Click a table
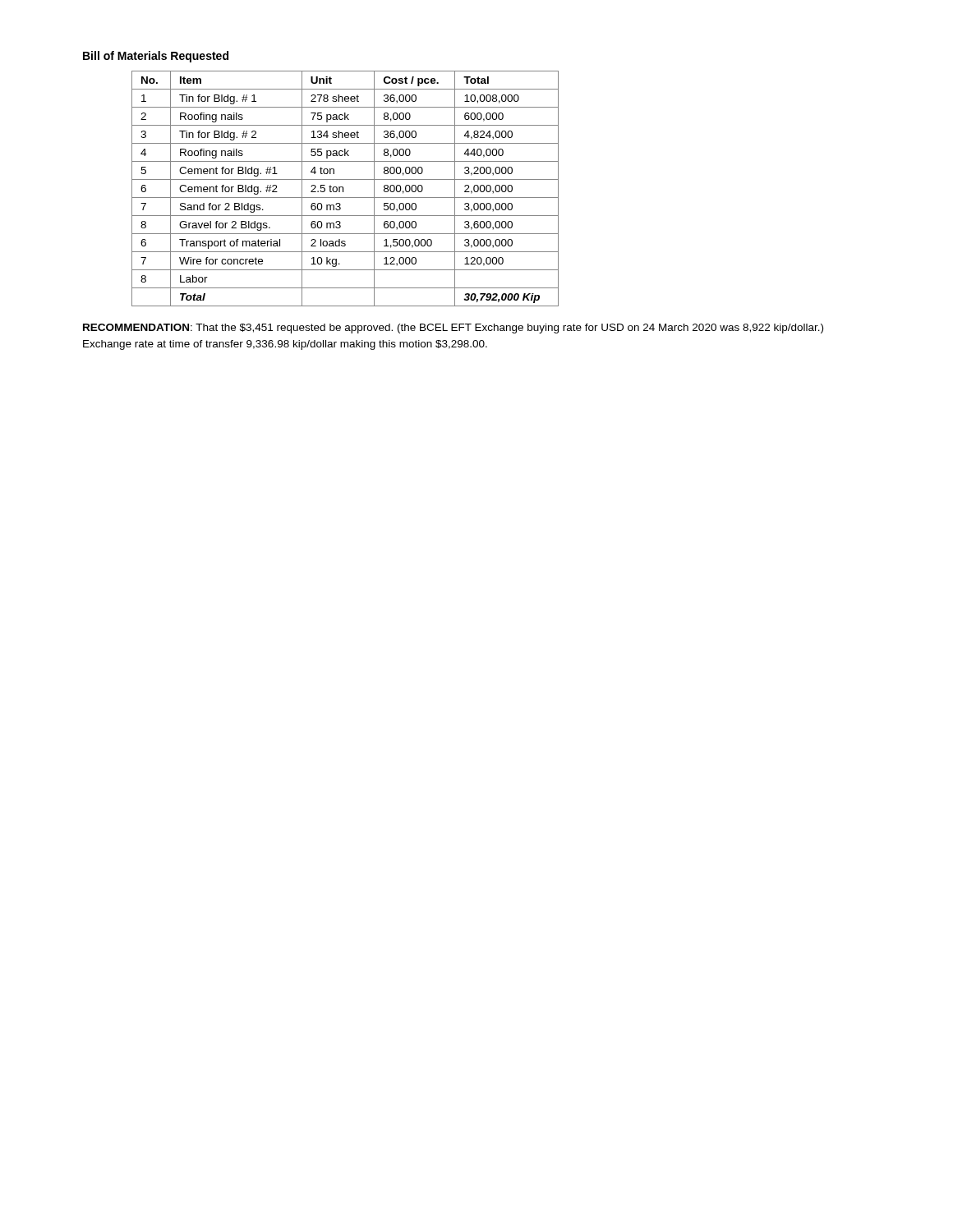This screenshot has width=953, height=1232. pyautogui.click(x=501, y=188)
